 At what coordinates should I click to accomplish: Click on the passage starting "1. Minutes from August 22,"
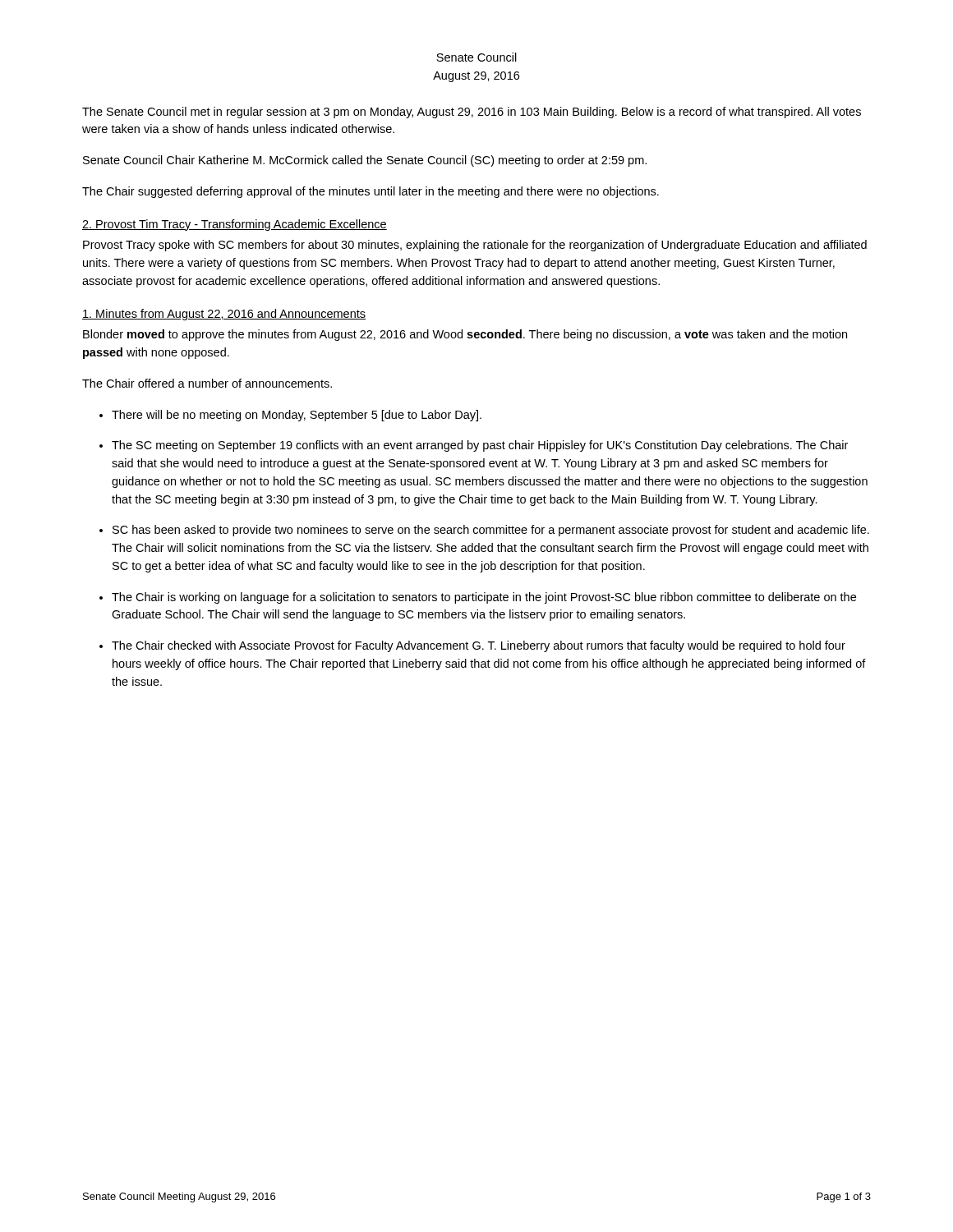(224, 313)
